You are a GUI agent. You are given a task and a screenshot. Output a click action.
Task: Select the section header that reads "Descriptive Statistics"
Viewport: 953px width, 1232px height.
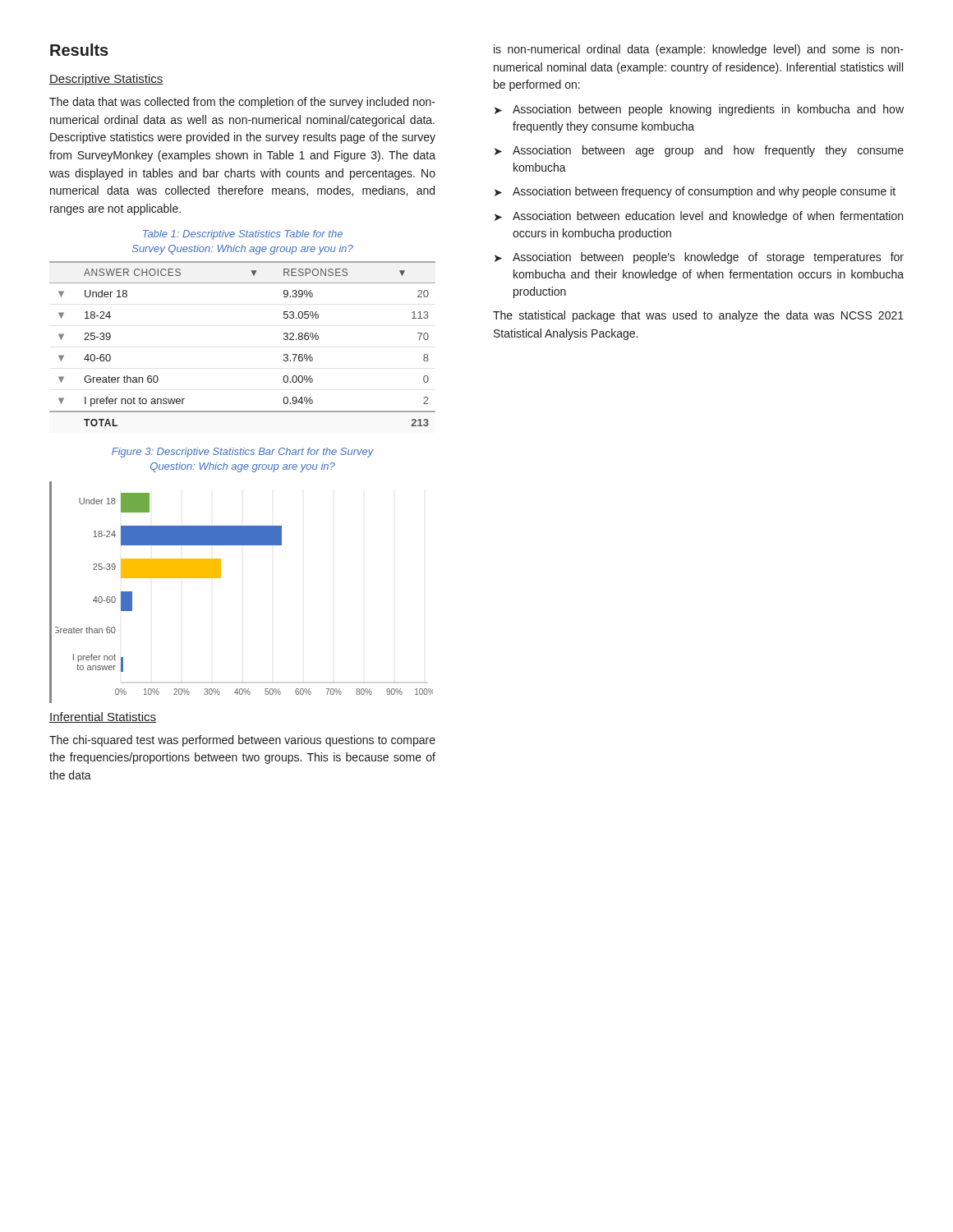(x=106, y=78)
